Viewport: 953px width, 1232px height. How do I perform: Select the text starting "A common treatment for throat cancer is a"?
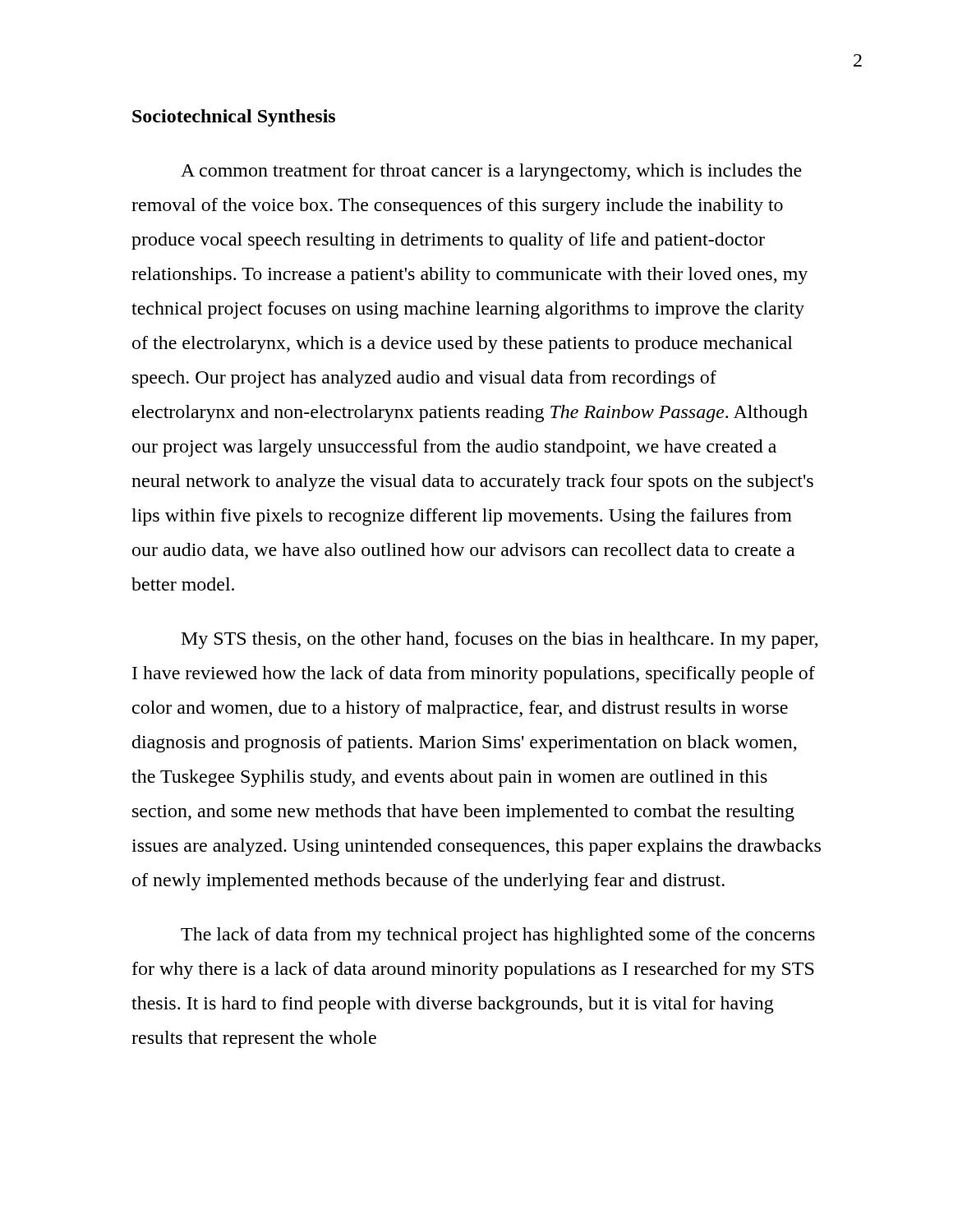(473, 377)
